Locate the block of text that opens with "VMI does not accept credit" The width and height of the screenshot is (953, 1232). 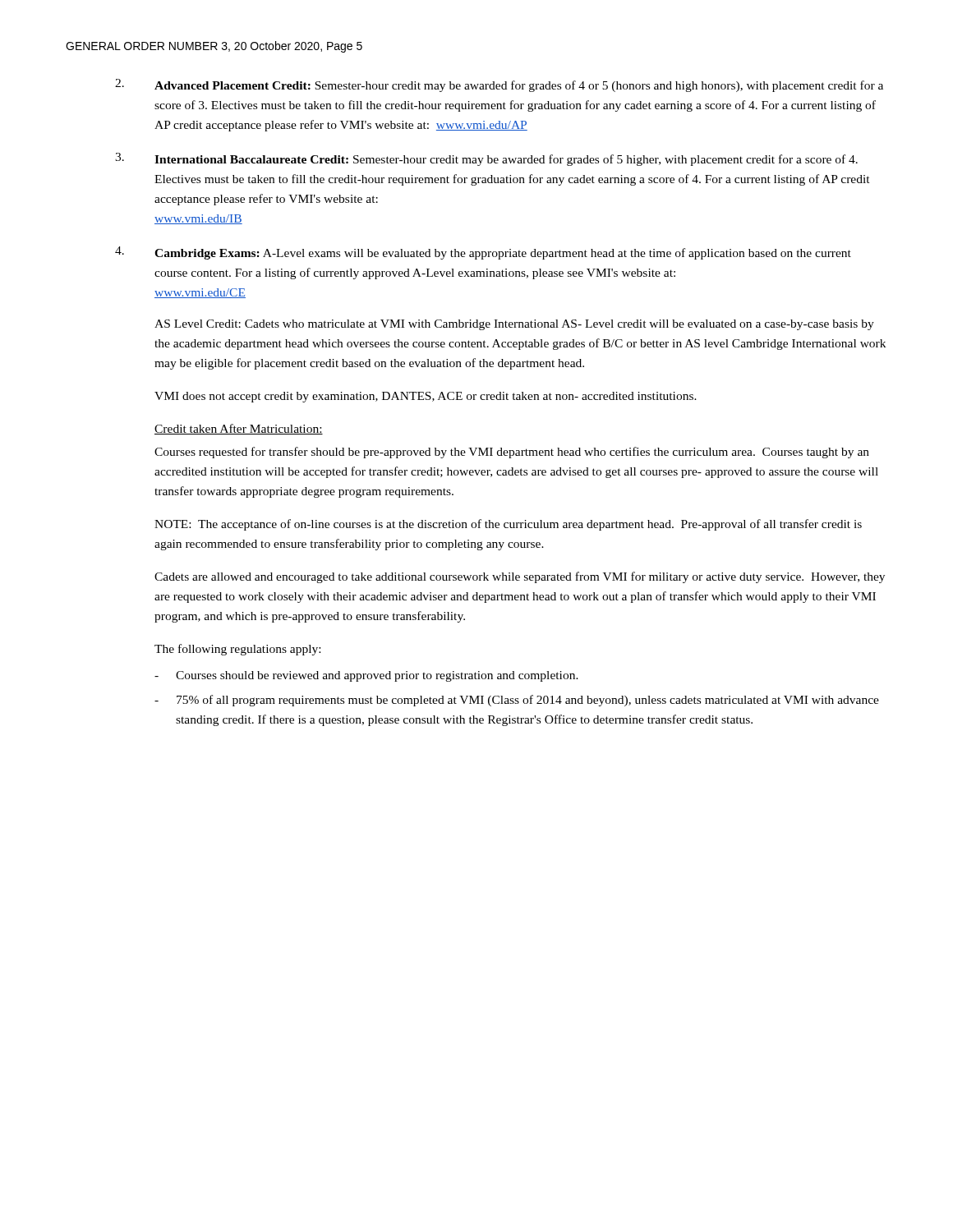(x=426, y=396)
